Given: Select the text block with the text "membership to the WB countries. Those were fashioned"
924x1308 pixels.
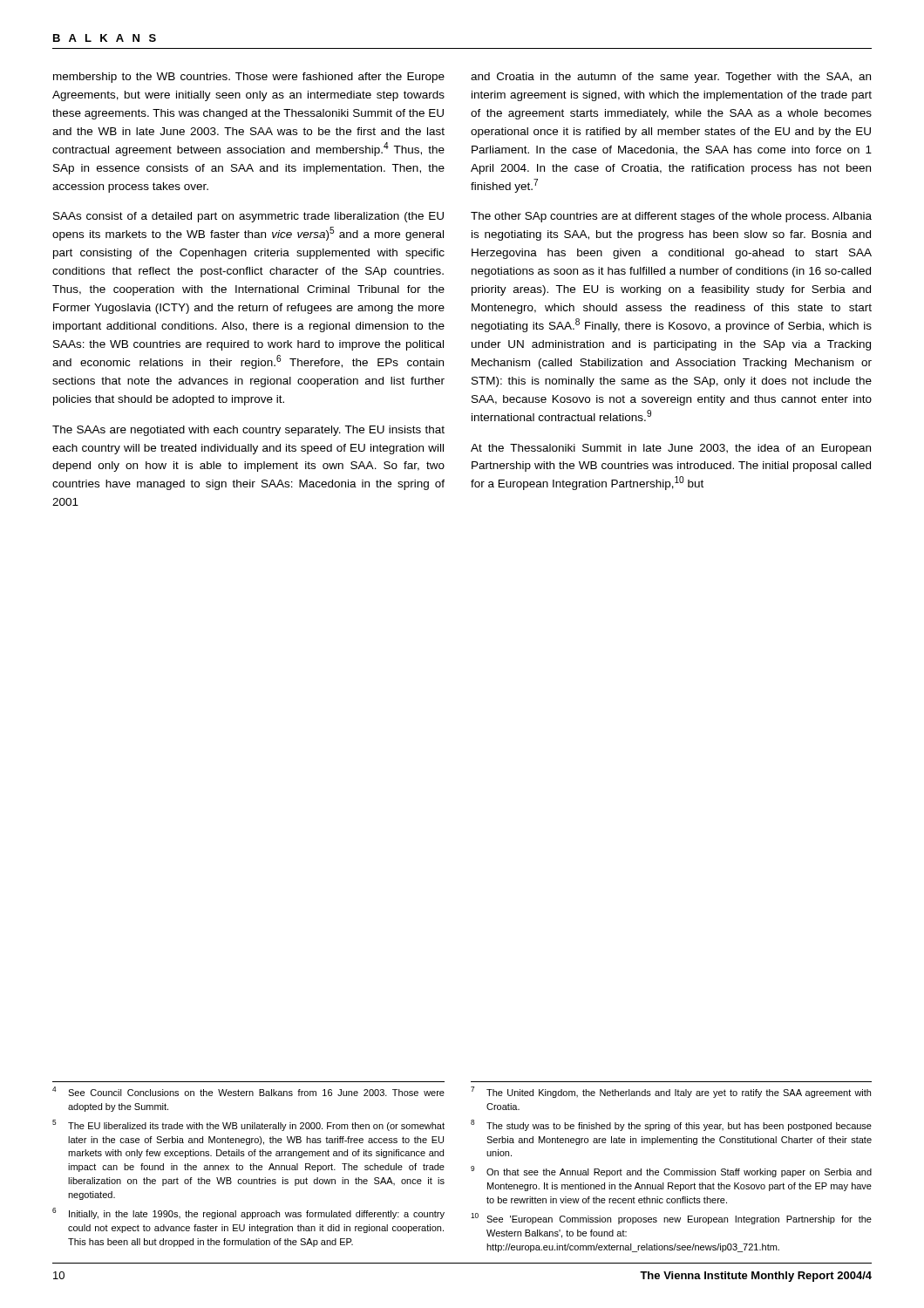Looking at the screenshot, I should [x=248, y=290].
